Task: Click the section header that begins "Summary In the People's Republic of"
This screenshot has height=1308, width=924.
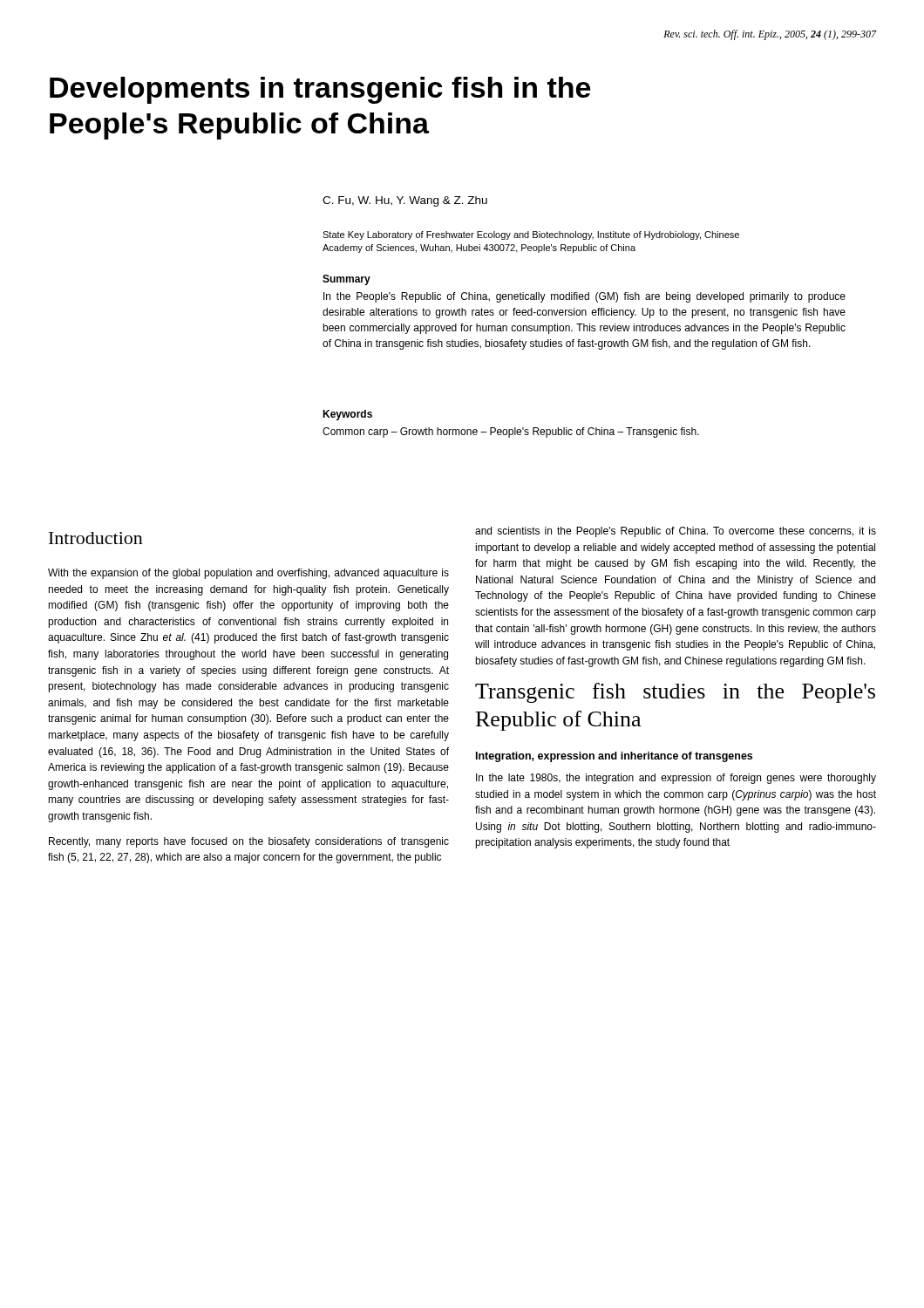Action: click(584, 312)
